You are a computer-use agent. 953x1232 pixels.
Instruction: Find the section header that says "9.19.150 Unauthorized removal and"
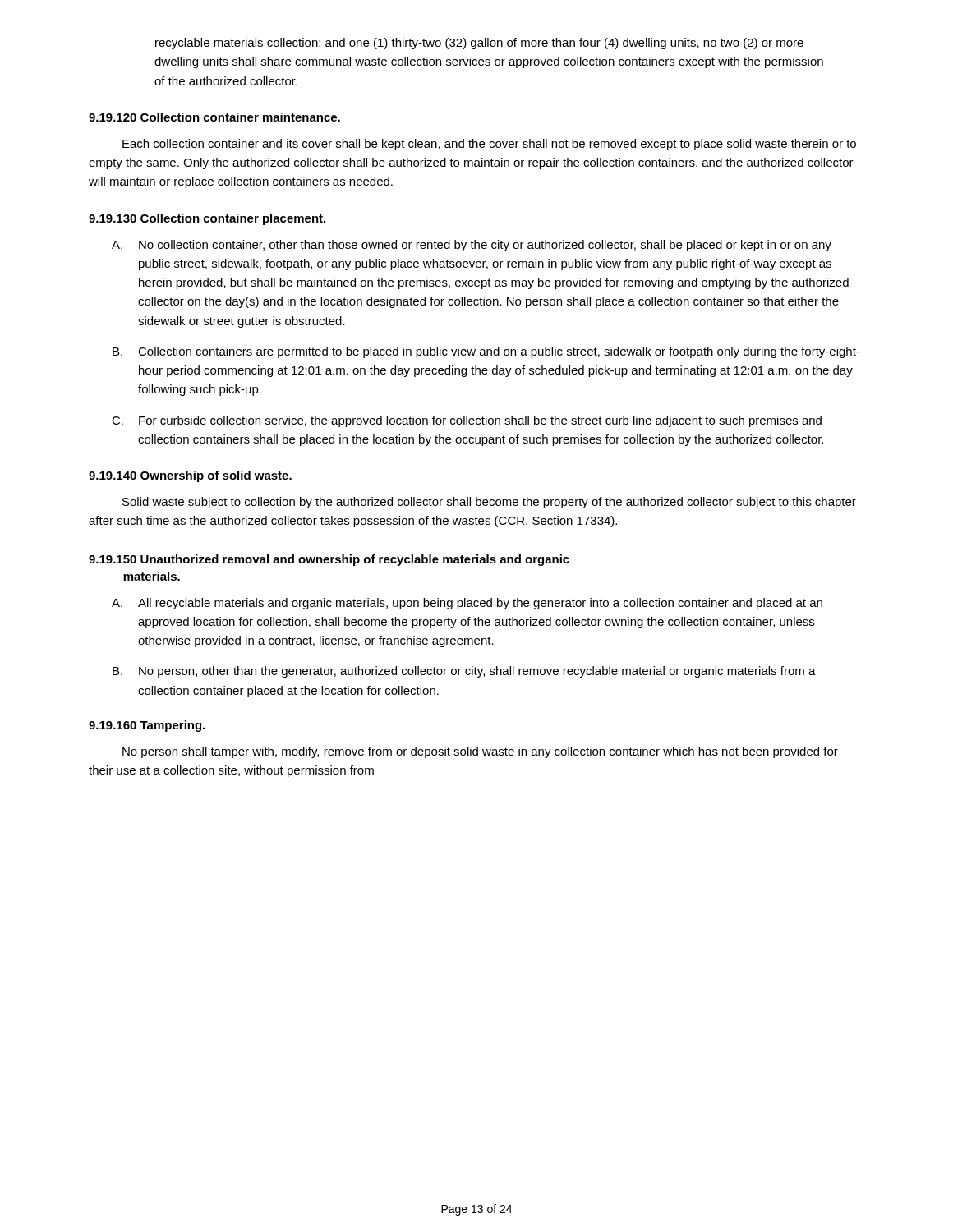coord(329,567)
